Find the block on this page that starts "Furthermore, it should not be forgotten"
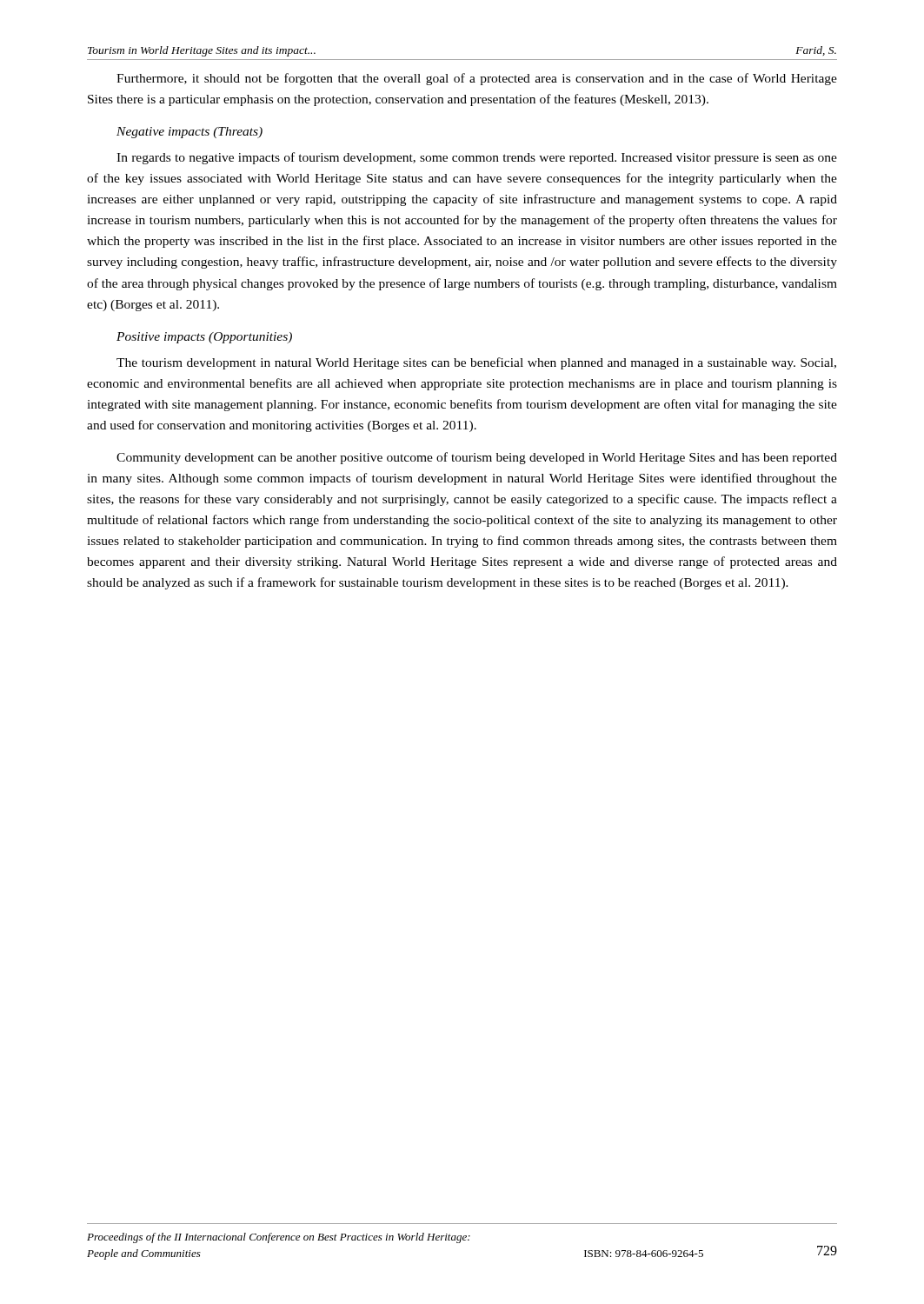 (x=462, y=89)
